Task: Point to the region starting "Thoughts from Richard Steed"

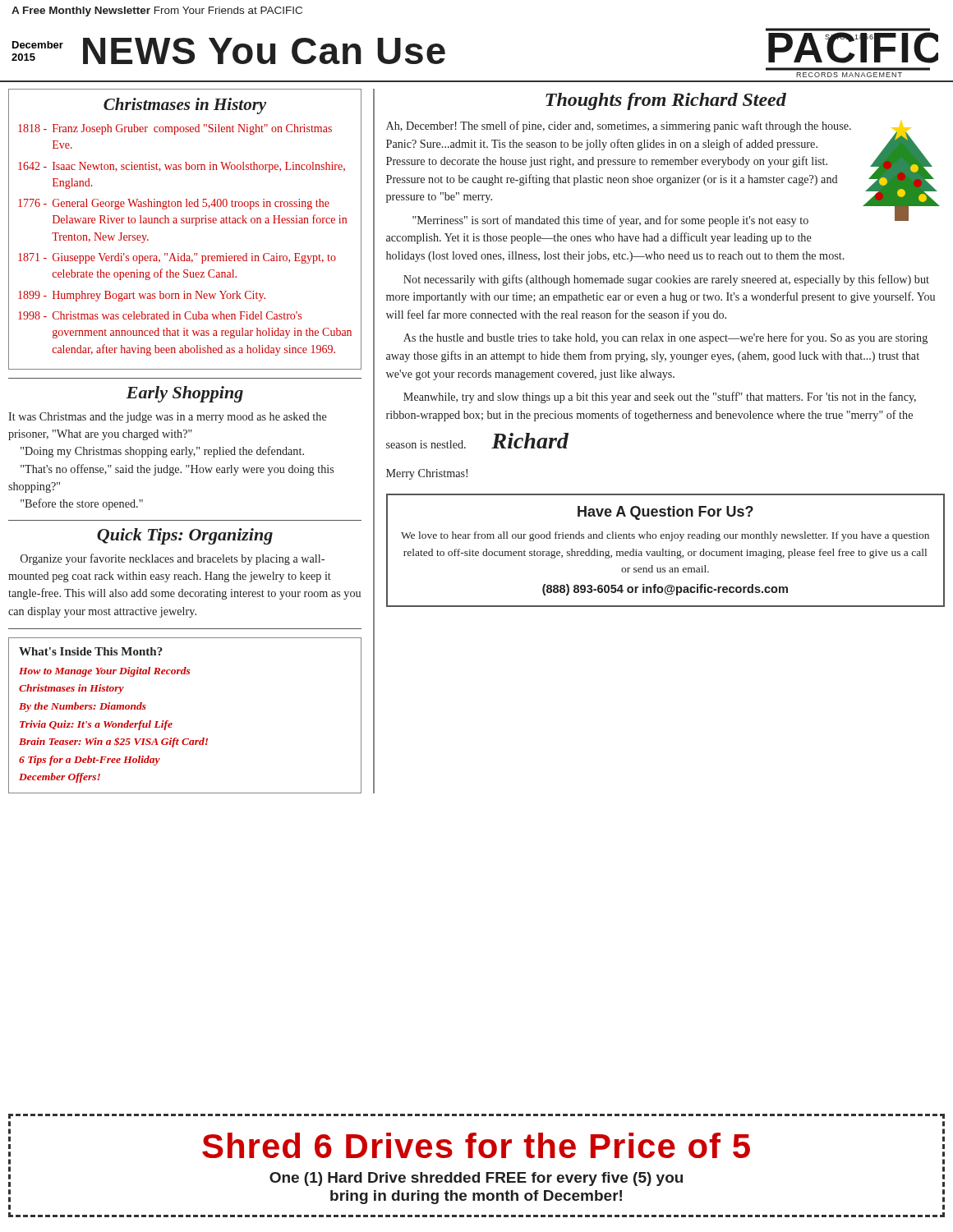Action: click(665, 99)
